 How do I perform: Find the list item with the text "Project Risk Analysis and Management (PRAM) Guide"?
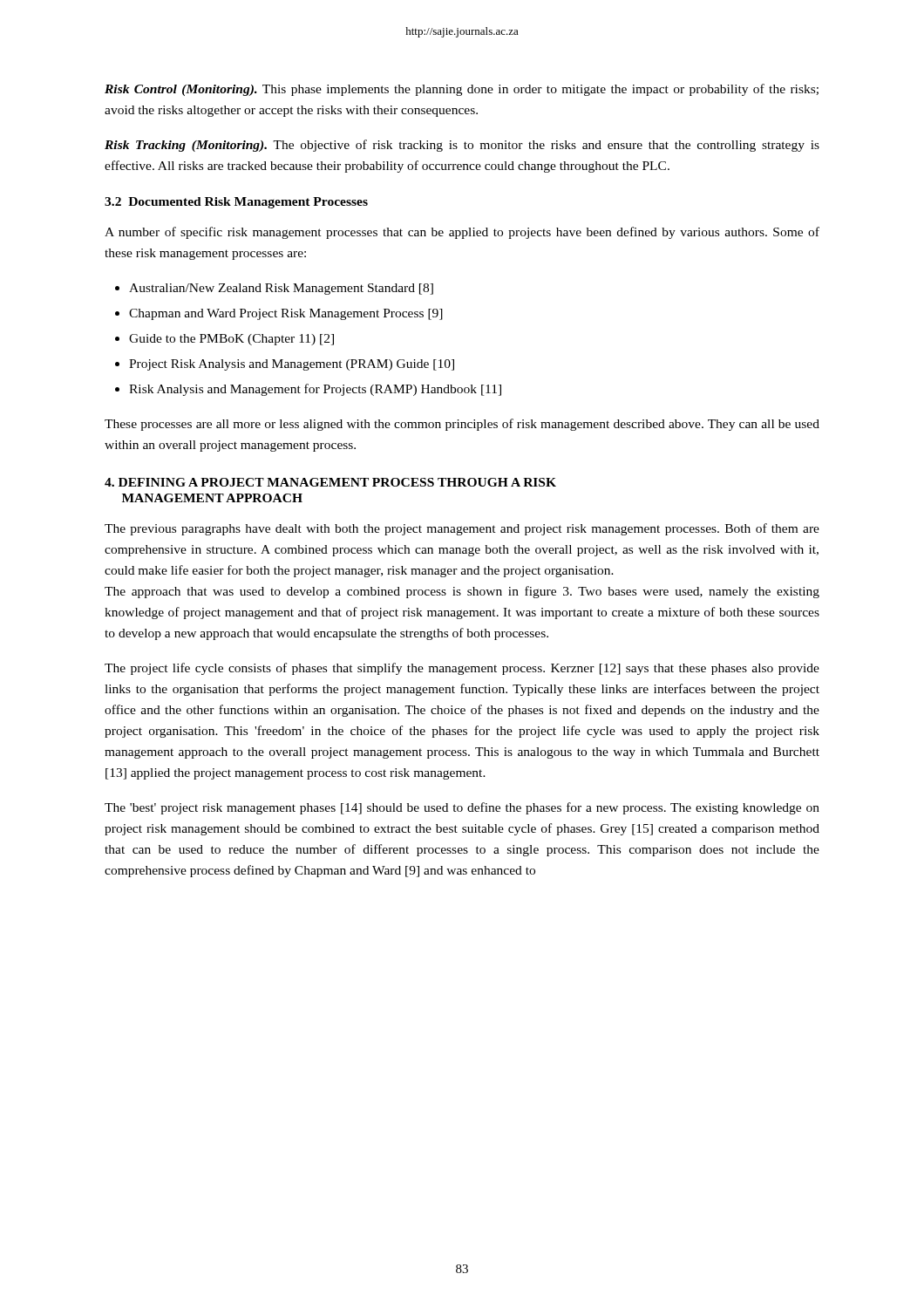[x=292, y=363]
